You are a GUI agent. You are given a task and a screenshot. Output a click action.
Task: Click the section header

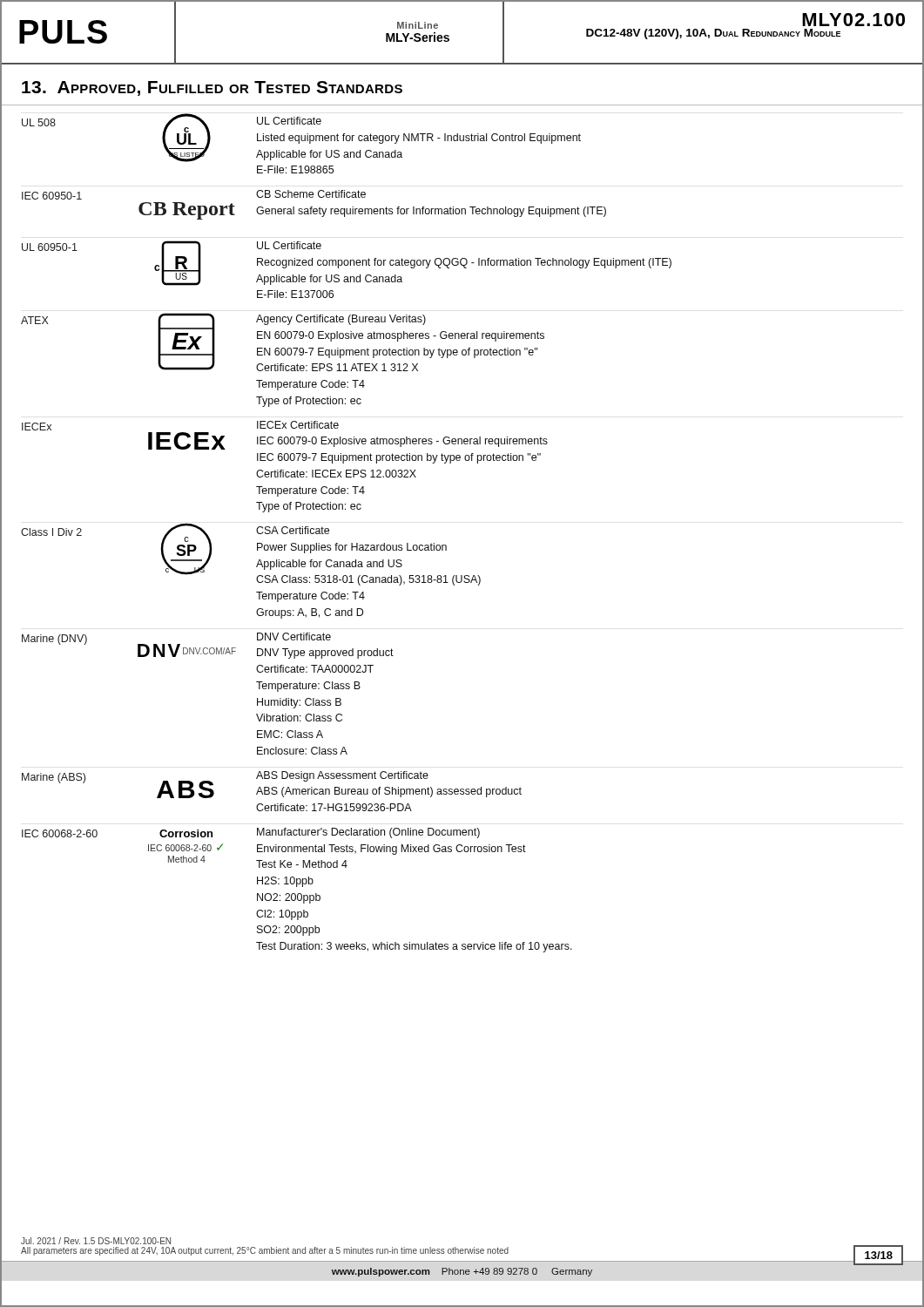tap(212, 87)
